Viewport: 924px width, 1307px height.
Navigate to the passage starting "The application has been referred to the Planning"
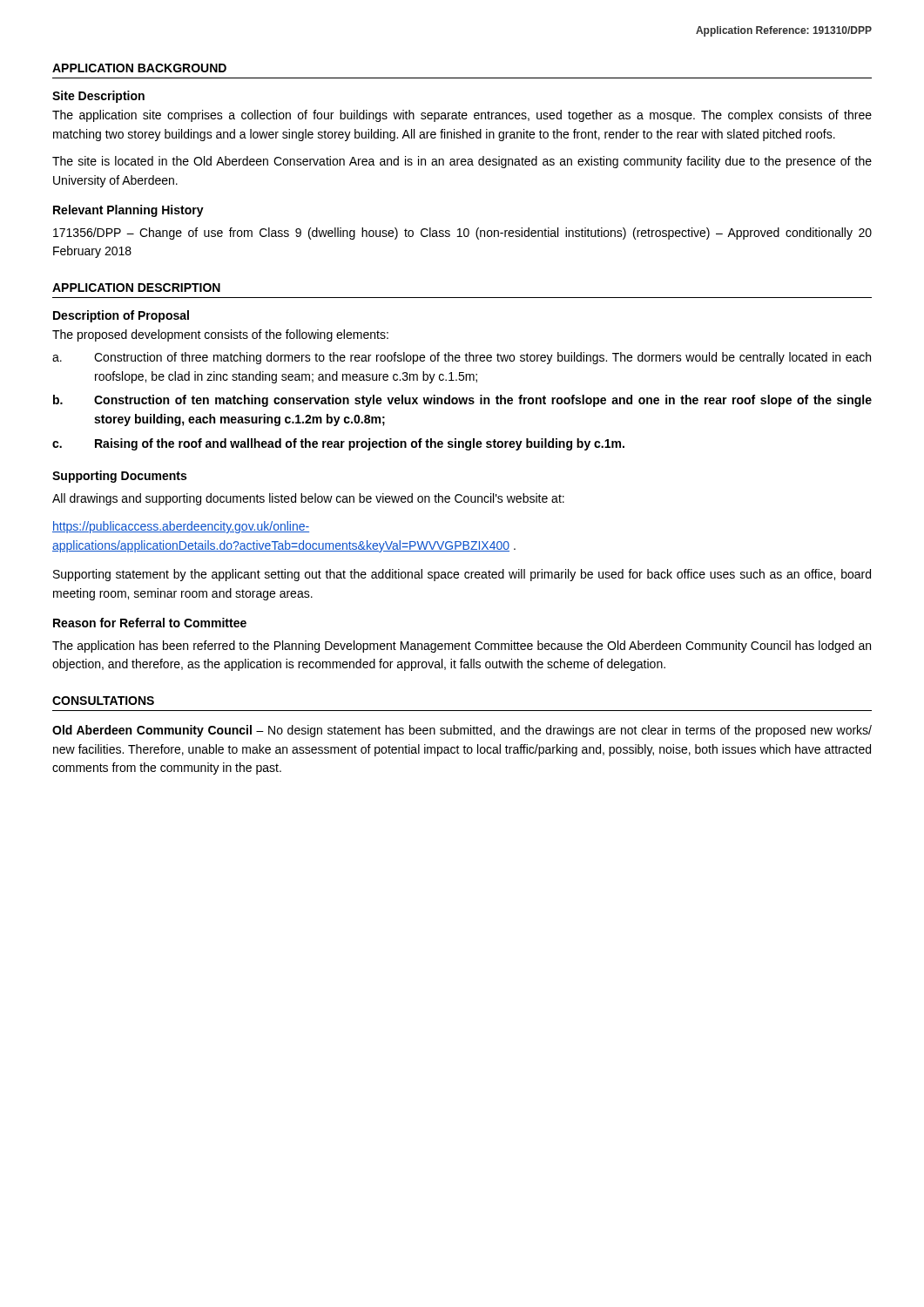462,655
